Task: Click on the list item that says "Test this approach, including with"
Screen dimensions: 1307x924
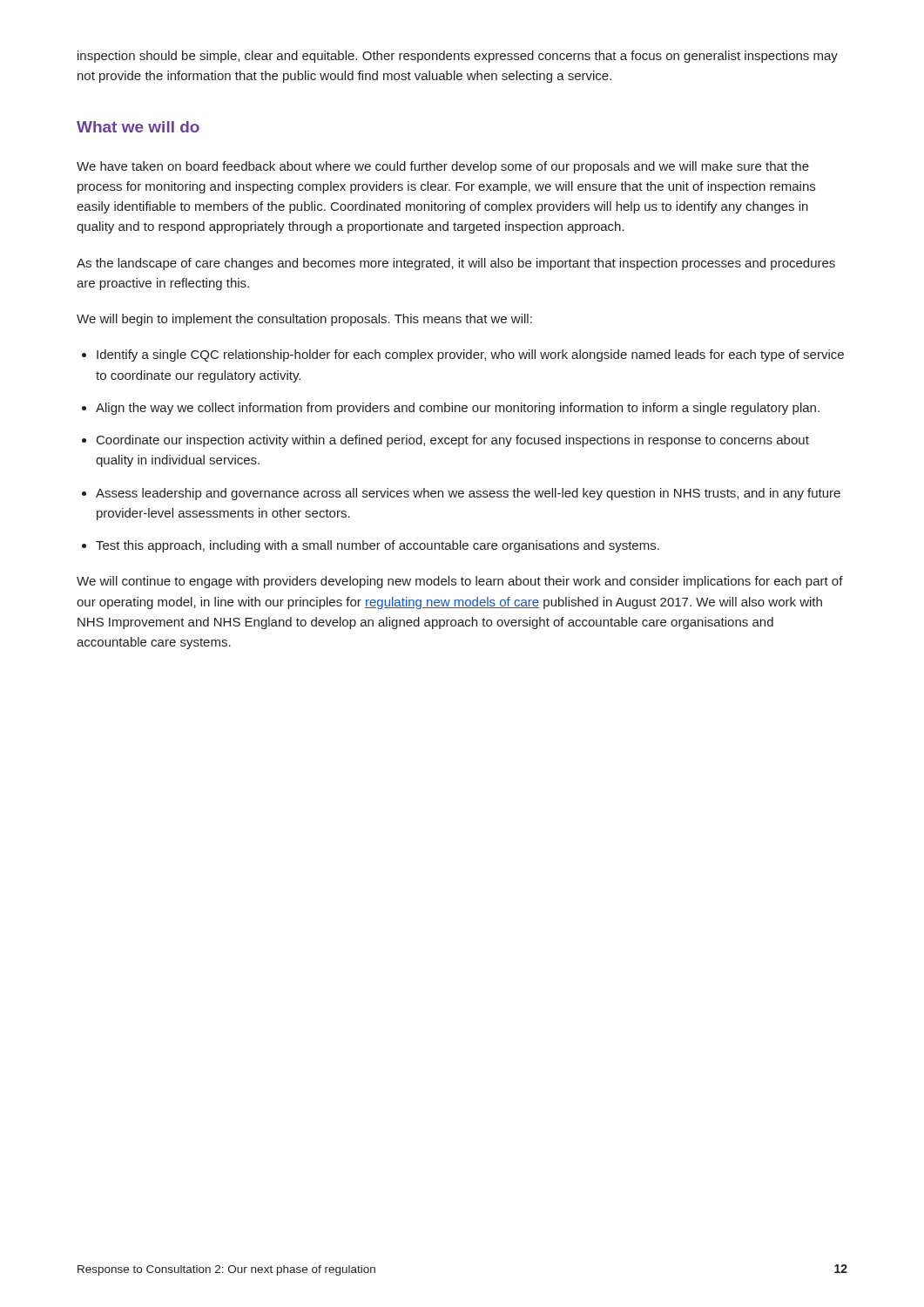Action: click(378, 545)
